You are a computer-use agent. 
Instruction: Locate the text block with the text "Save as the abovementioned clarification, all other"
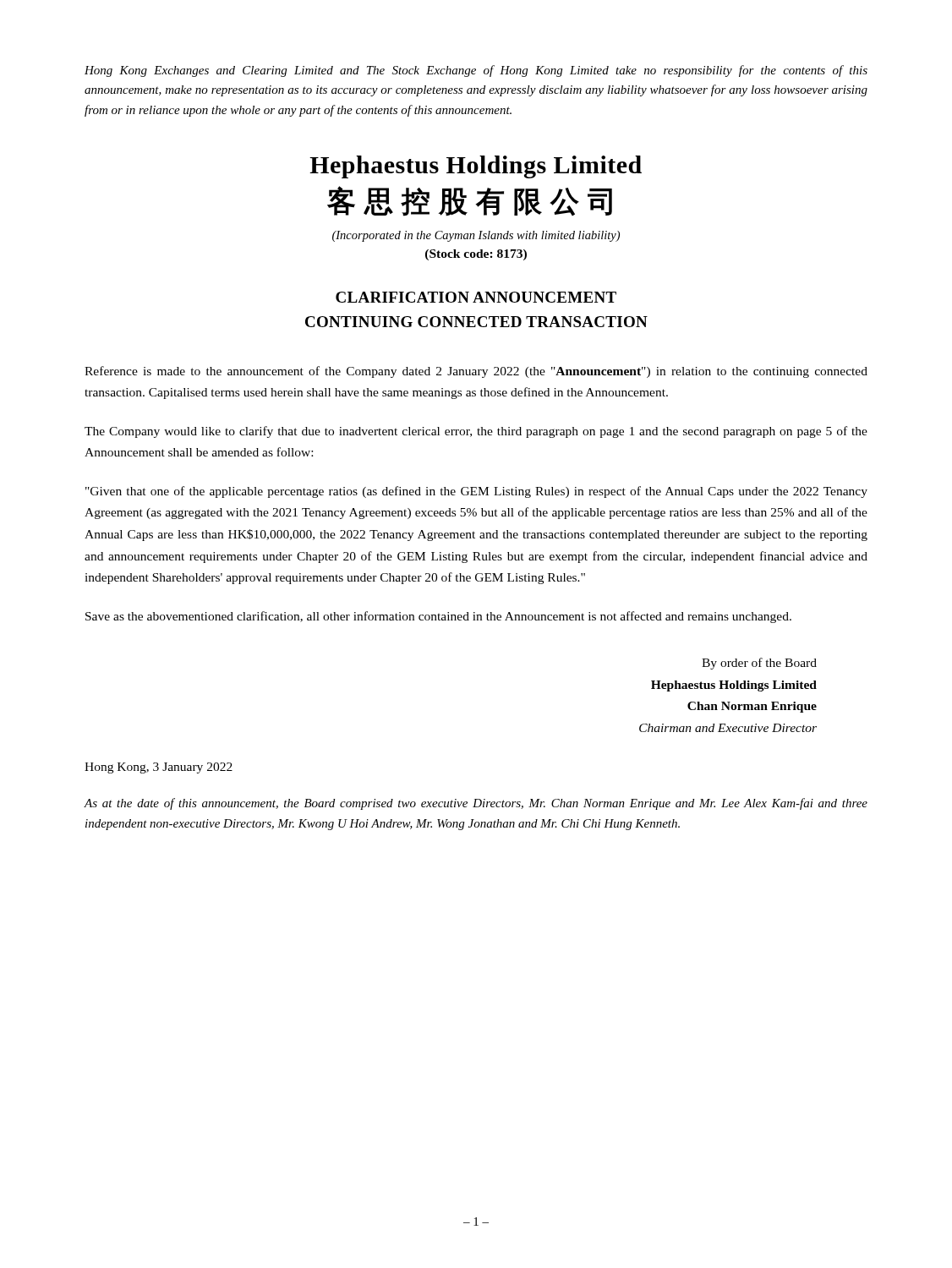(x=438, y=616)
